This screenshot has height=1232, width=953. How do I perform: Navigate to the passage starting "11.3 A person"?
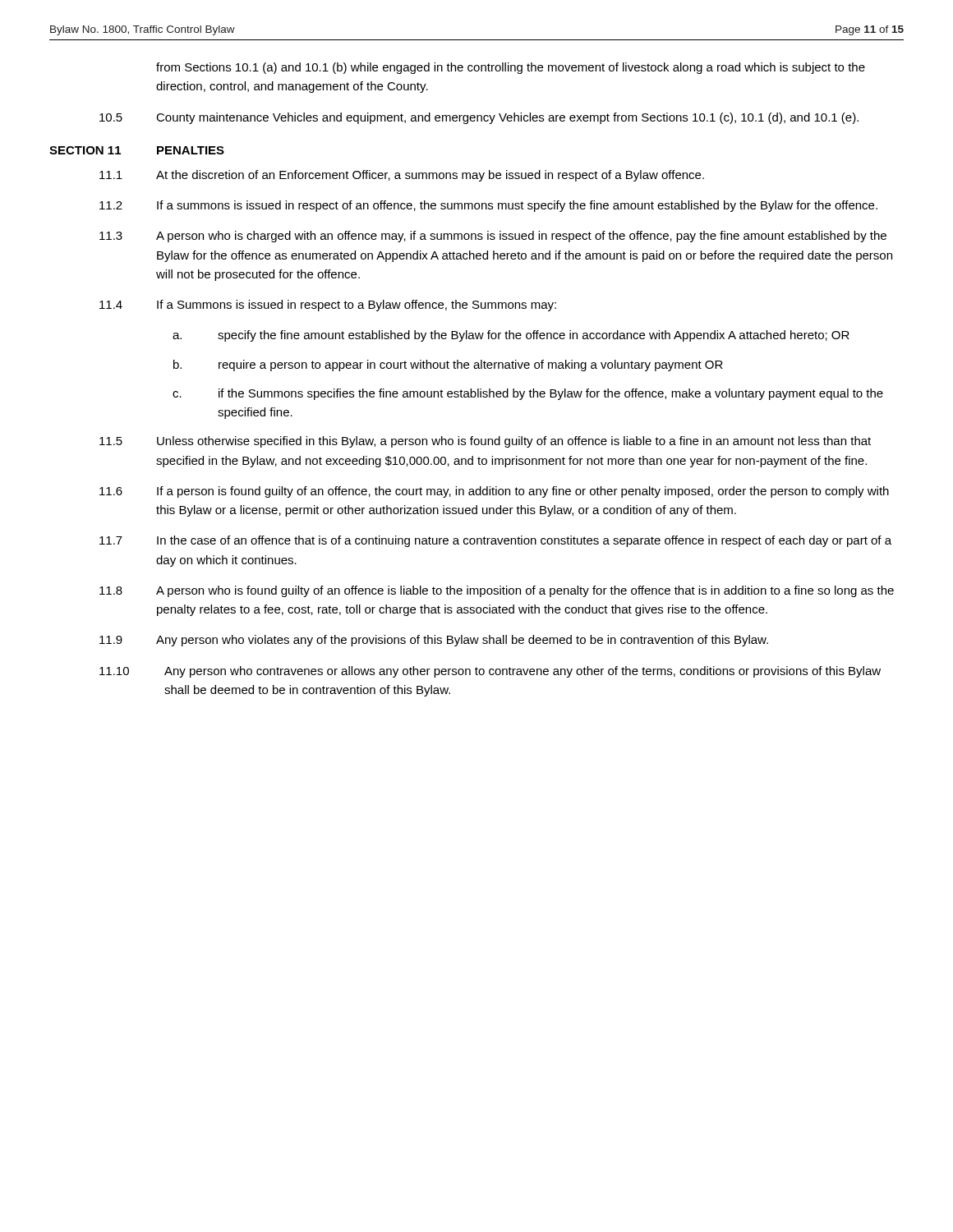pyautogui.click(x=476, y=255)
